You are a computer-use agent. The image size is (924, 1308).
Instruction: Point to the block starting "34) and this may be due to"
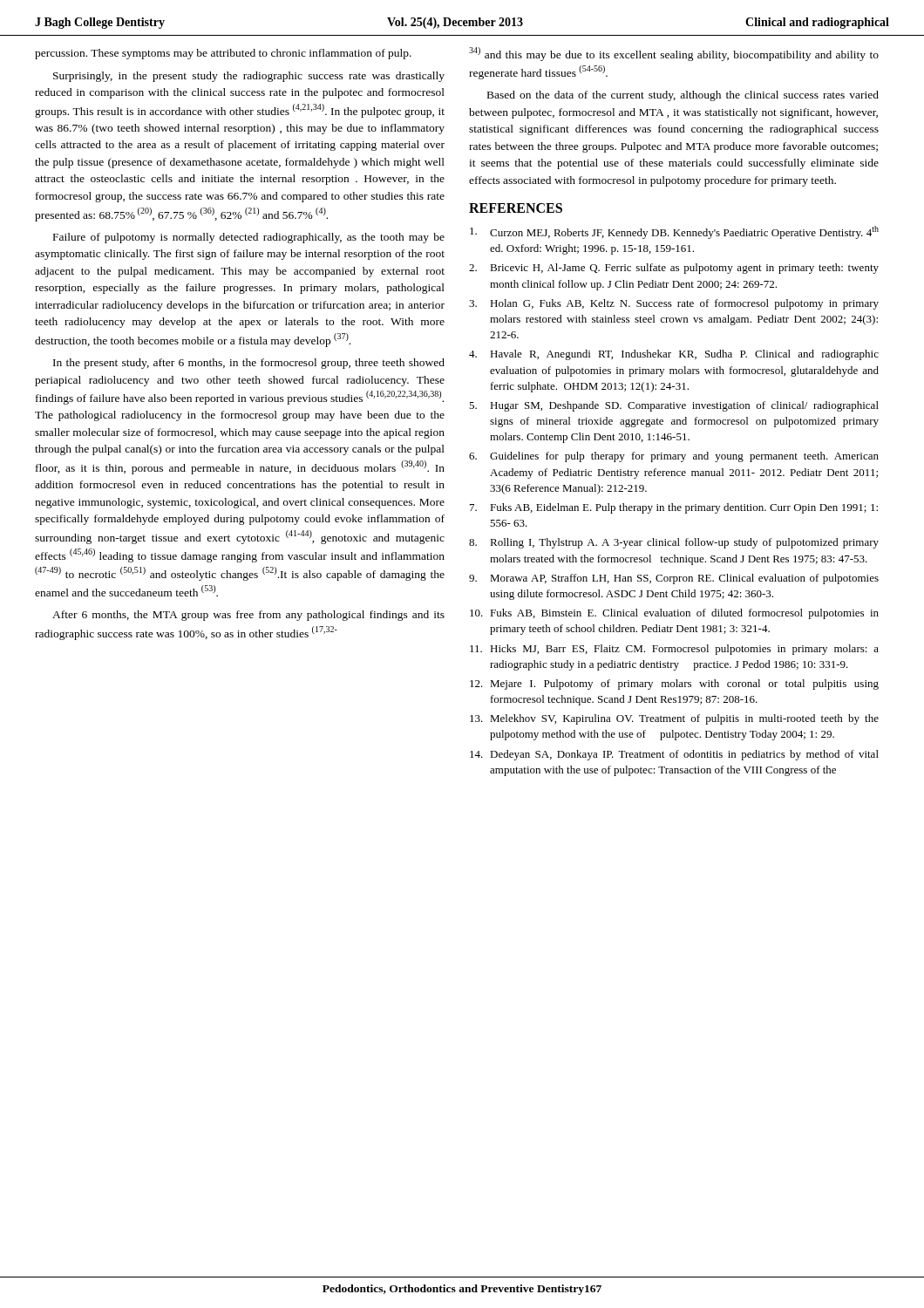674,117
